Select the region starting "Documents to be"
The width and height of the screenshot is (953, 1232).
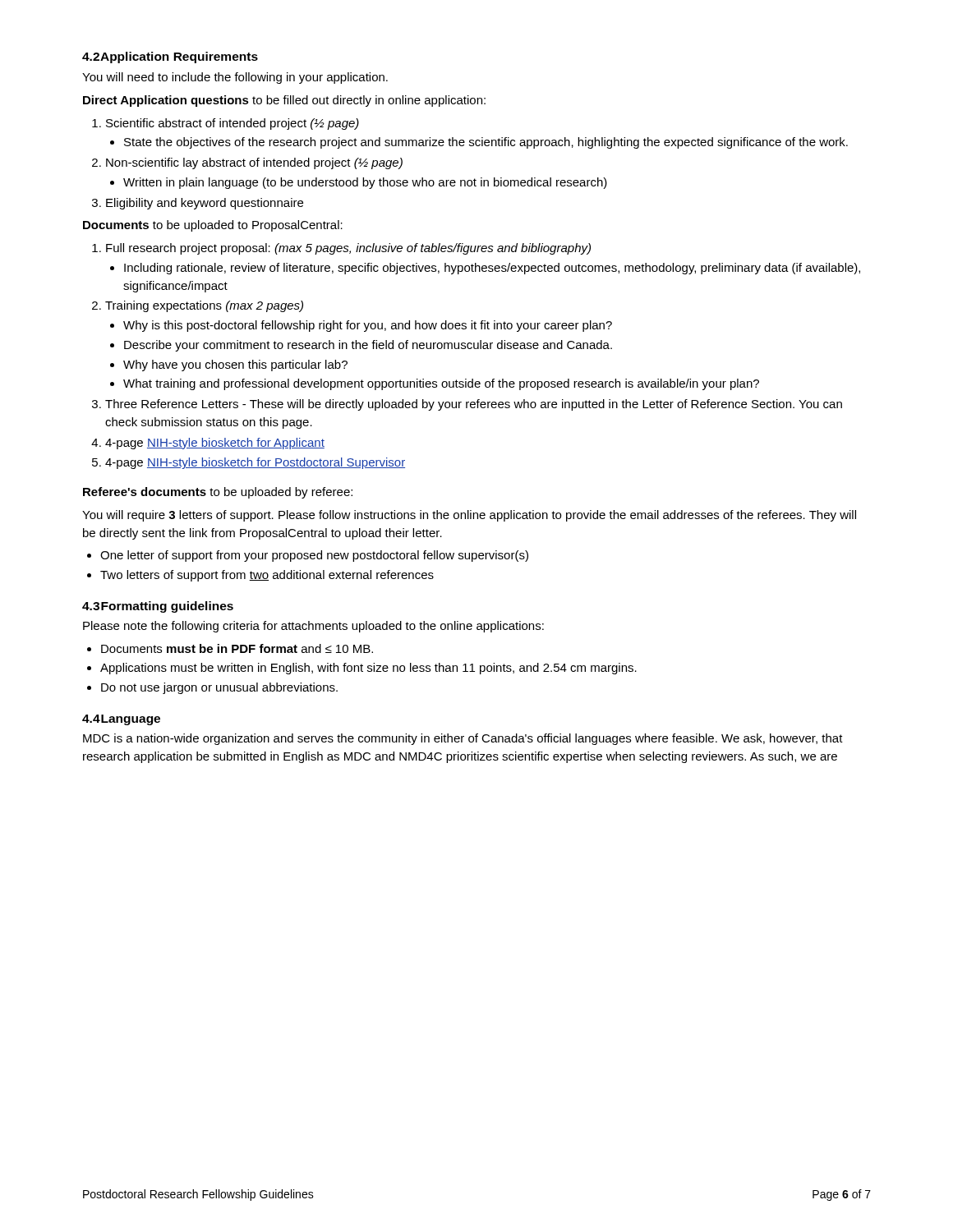[x=213, y=225]
